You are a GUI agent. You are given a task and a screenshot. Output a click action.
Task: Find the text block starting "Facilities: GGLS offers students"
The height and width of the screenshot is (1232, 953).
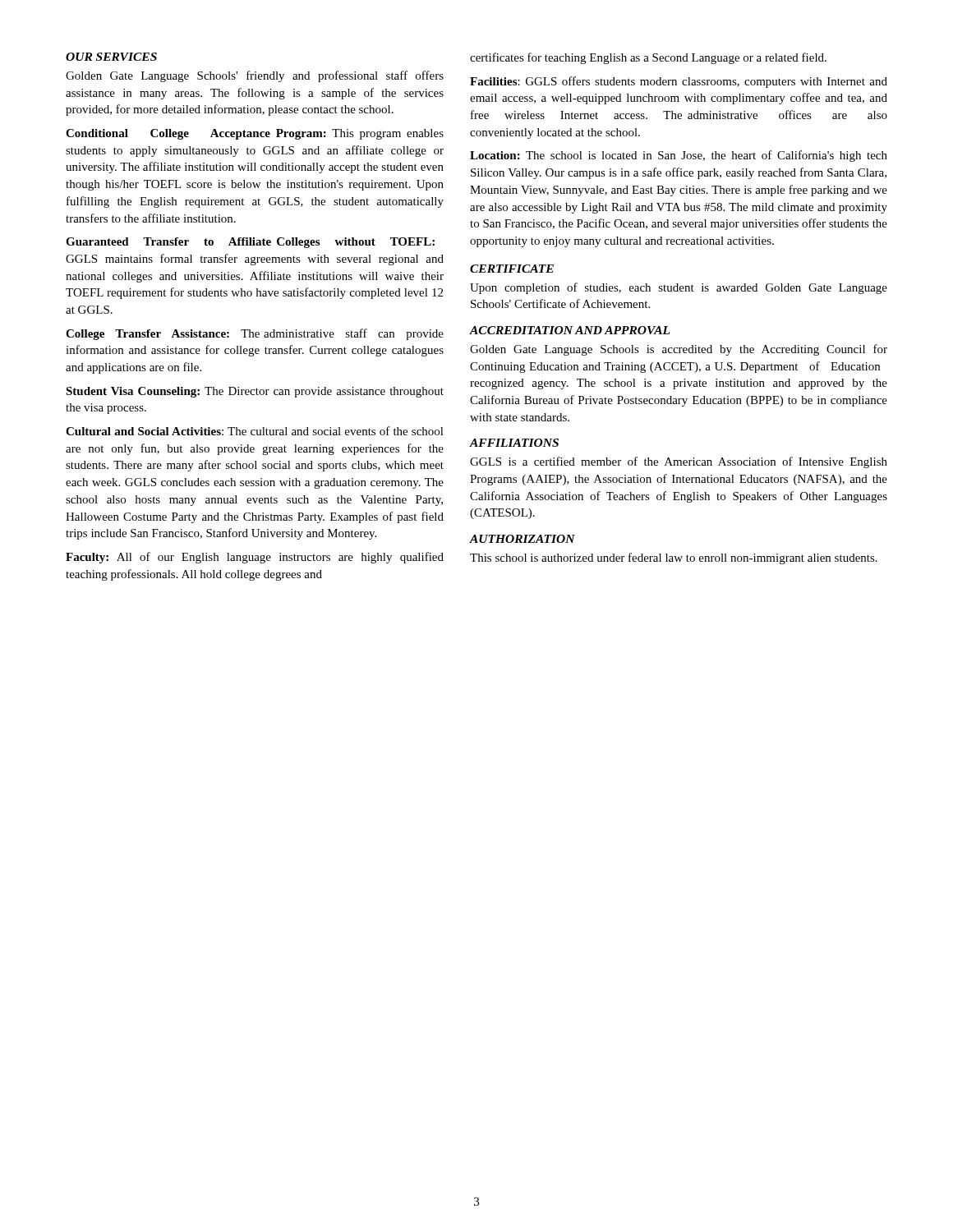pos(679,107)
